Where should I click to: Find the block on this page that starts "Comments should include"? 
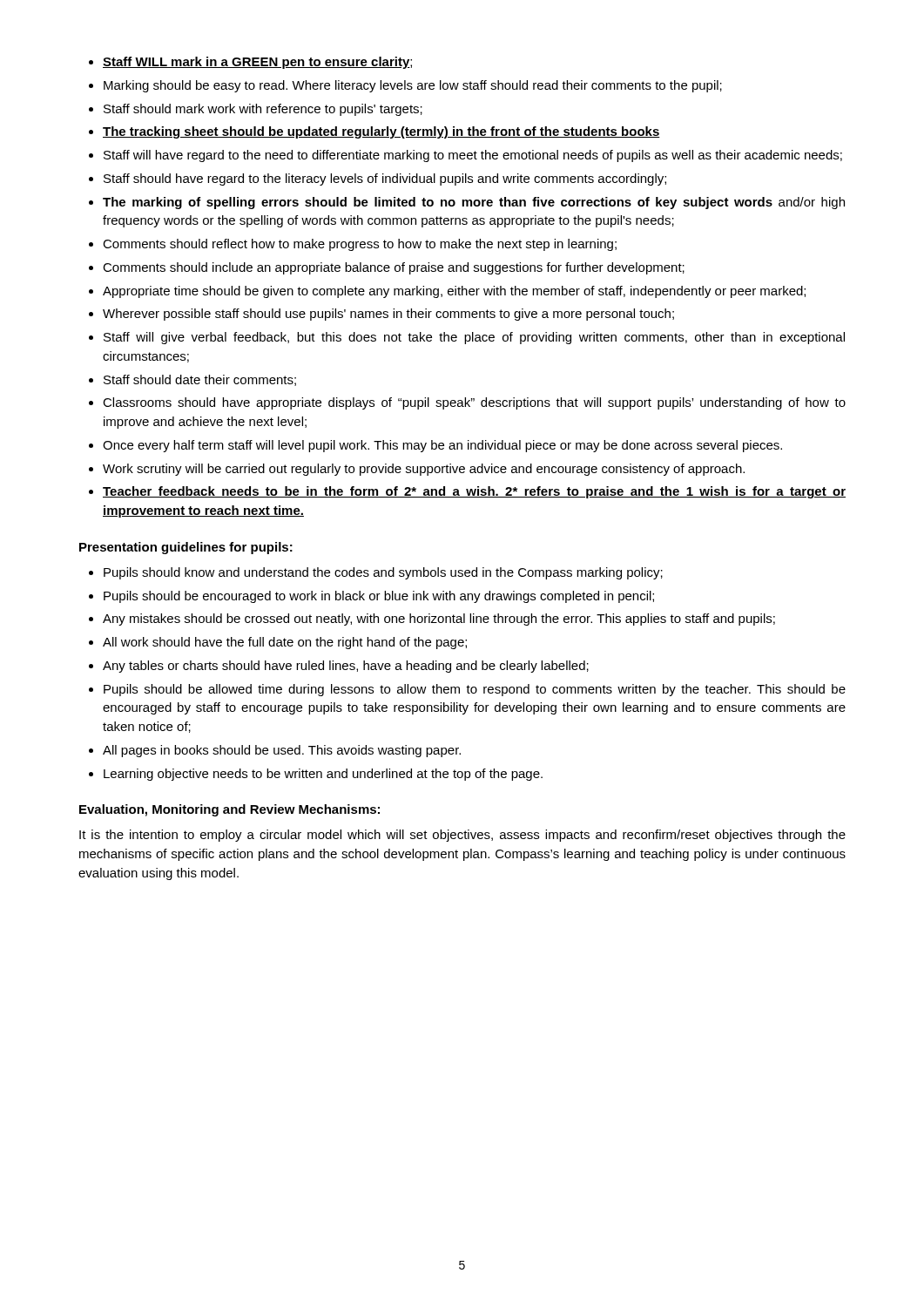coord(394,267)
